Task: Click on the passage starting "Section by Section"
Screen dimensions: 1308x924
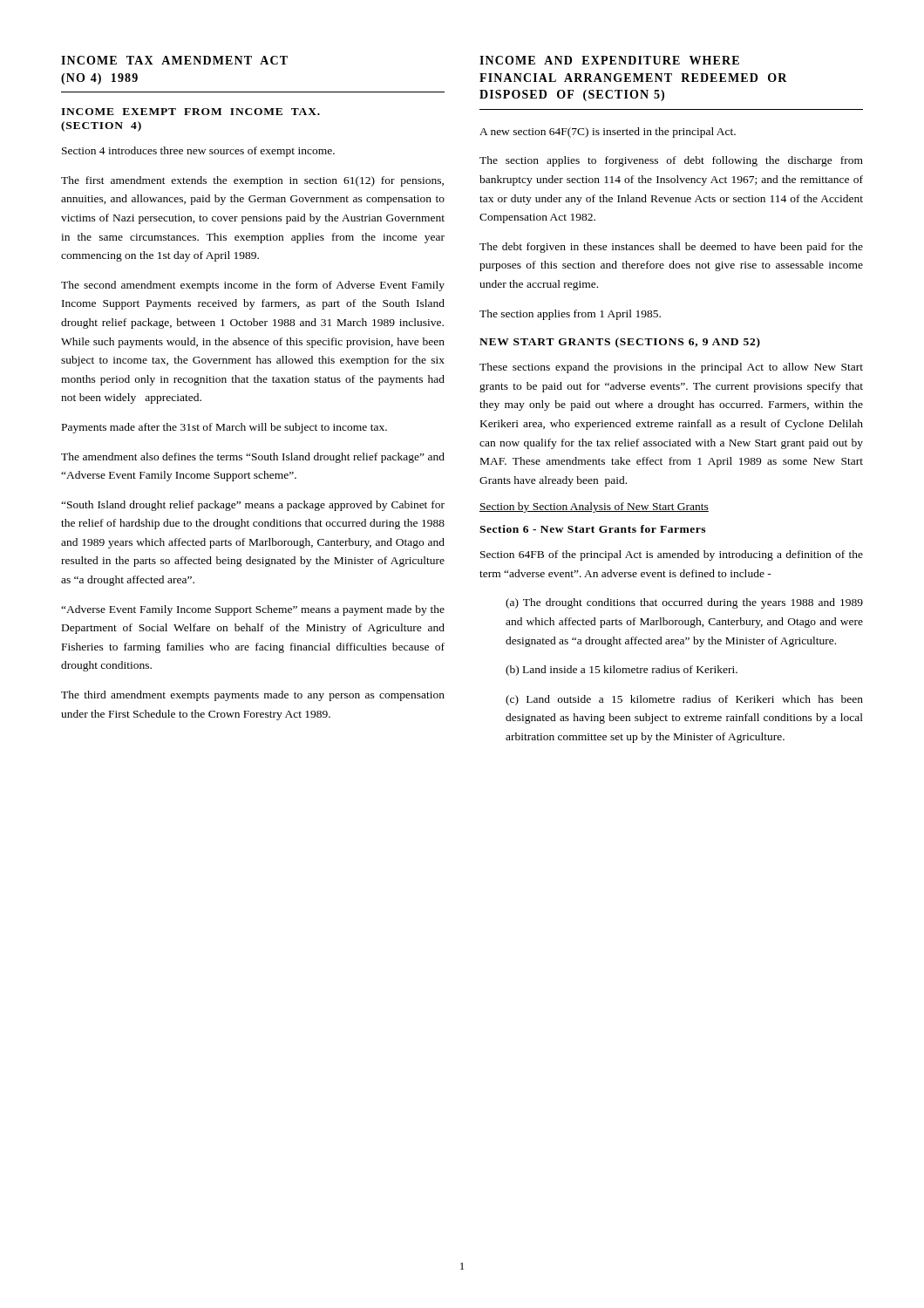Action: 594,506
